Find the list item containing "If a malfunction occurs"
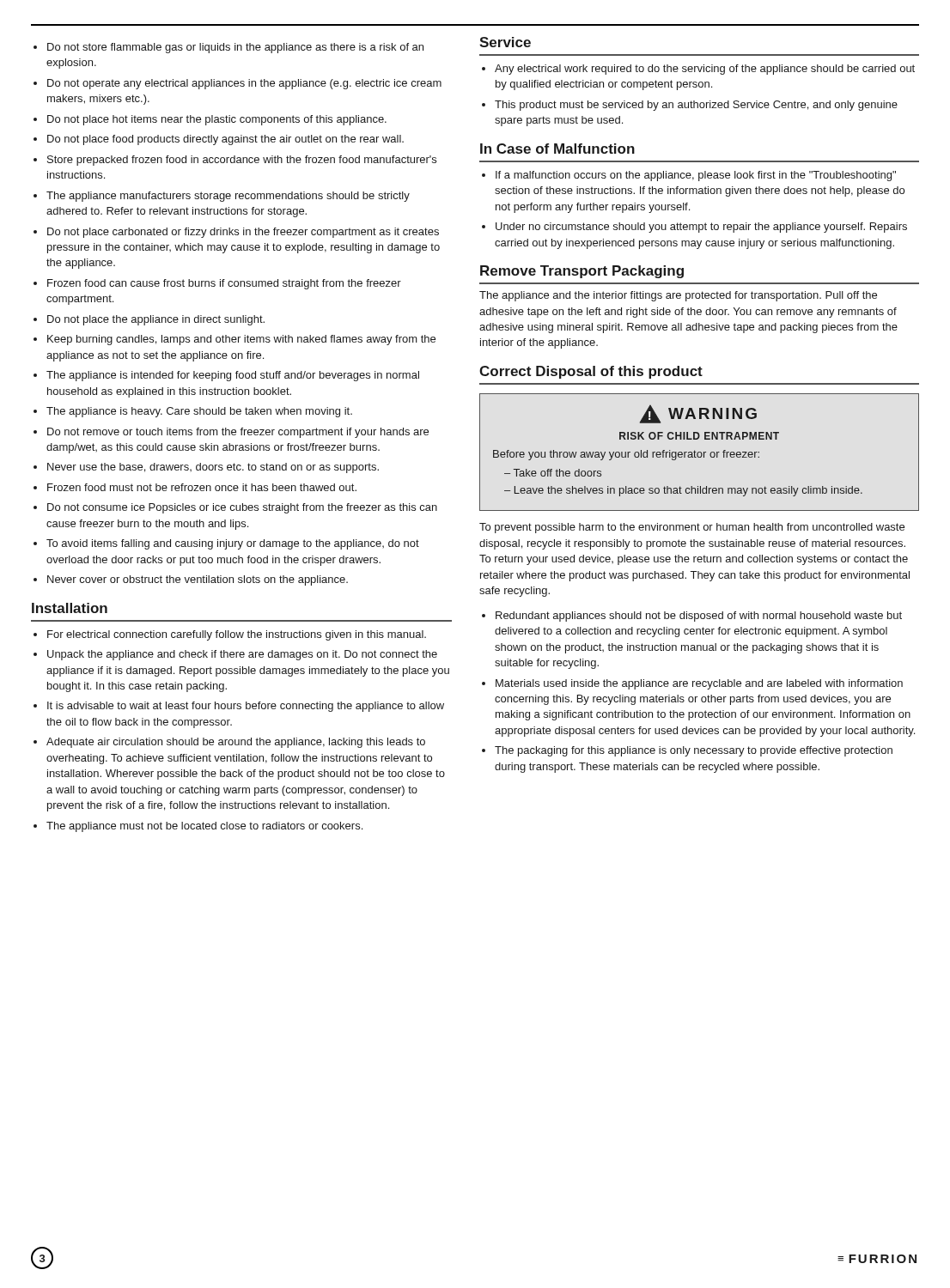Viewport: 950px width, 1288px height. [707, 191]
